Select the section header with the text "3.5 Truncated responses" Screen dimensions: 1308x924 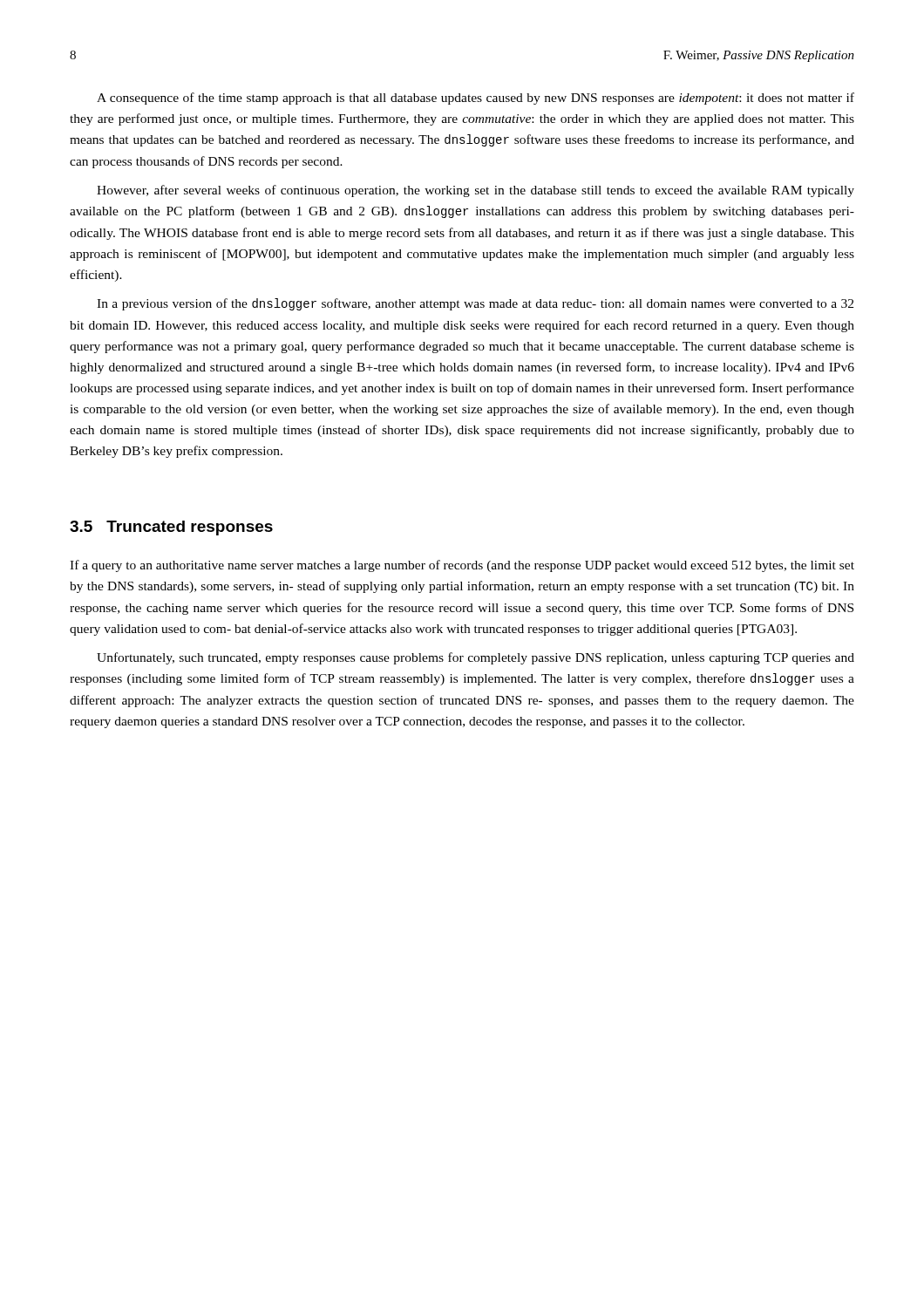point(171,526)
